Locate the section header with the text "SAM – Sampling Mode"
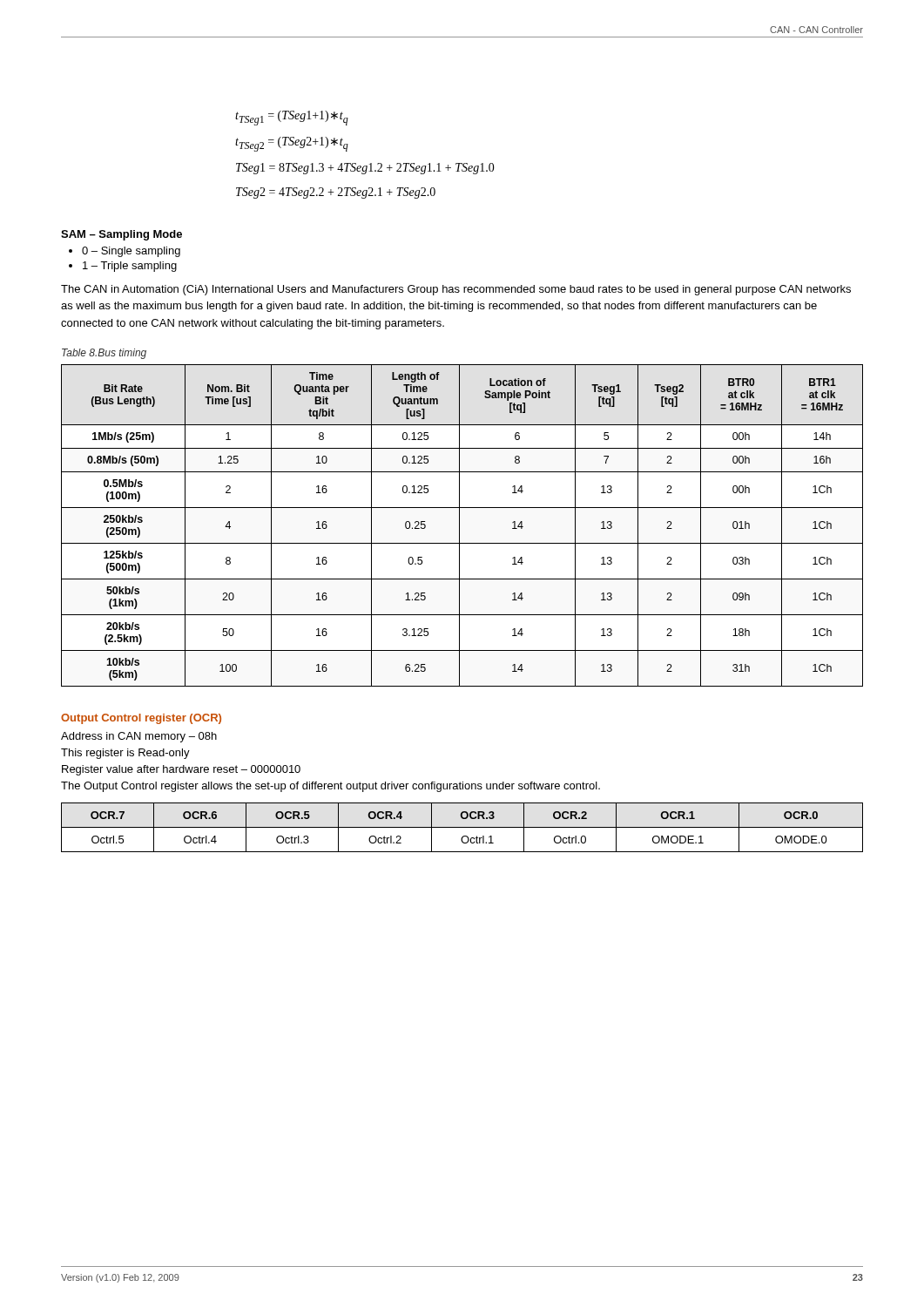 tap(121, 235)
